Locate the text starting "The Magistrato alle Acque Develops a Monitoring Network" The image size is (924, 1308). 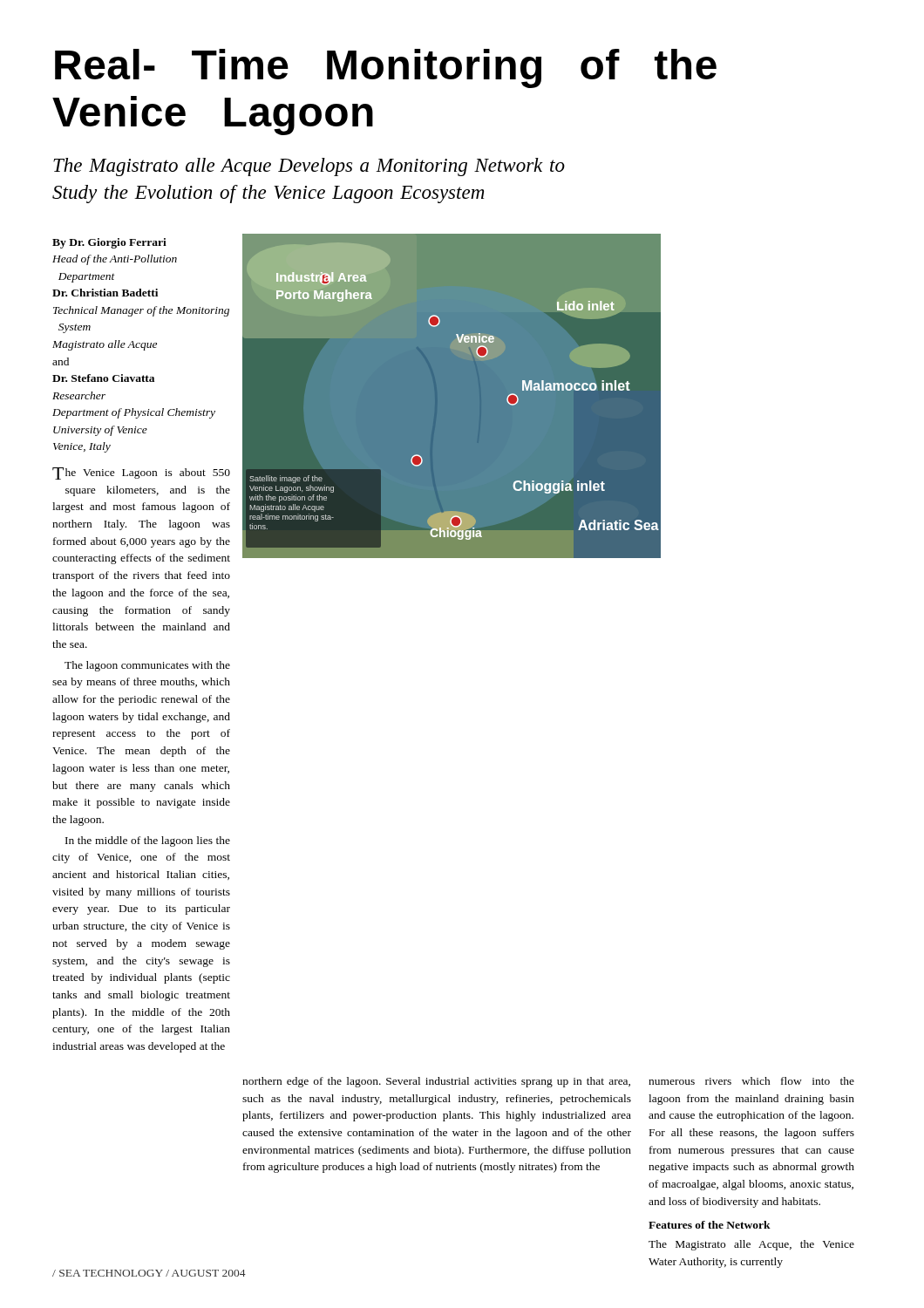click(309, 178)
